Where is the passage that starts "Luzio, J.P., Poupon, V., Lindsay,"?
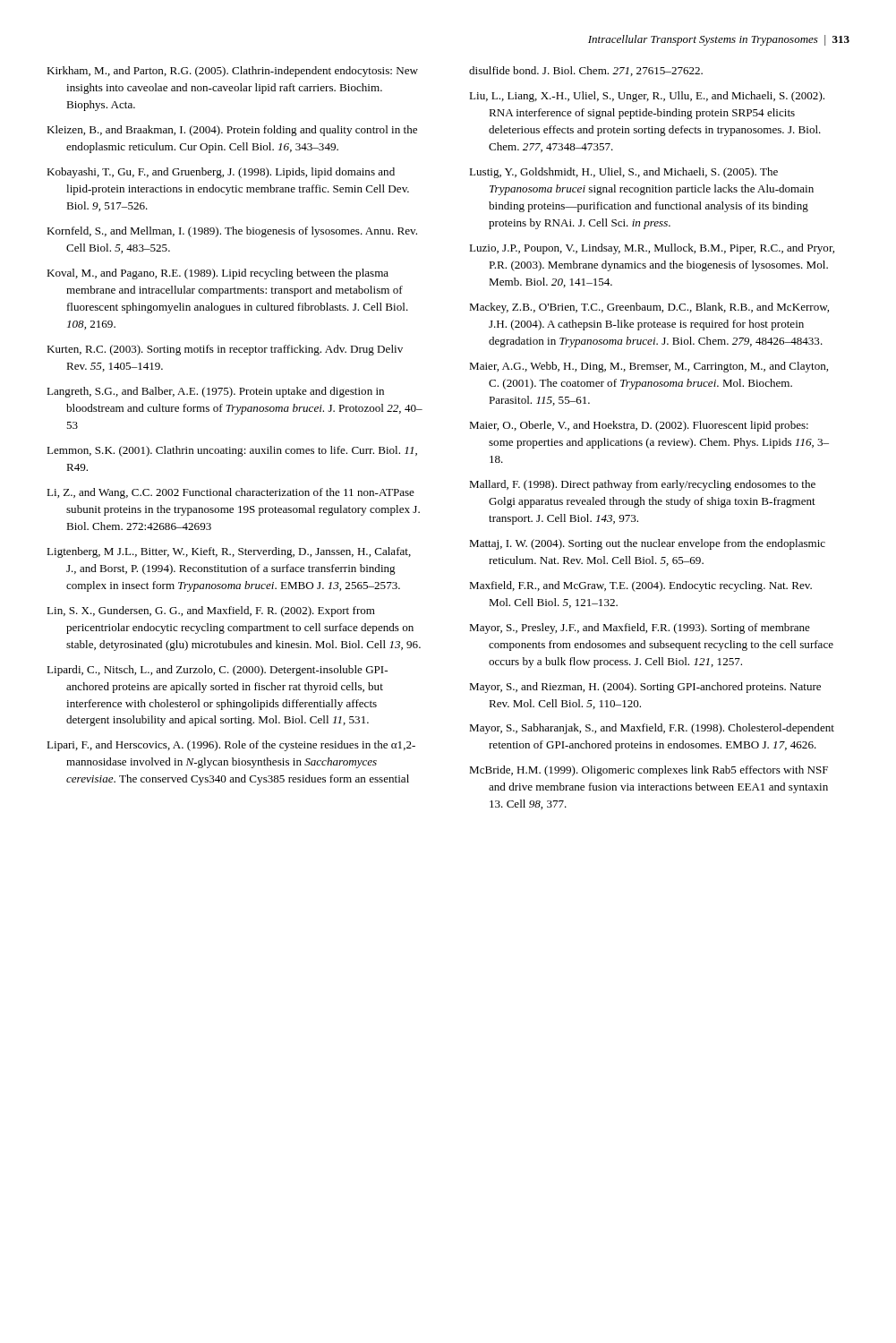The image size is (896, 1343). pyautogui.click(x=652, y=264)
